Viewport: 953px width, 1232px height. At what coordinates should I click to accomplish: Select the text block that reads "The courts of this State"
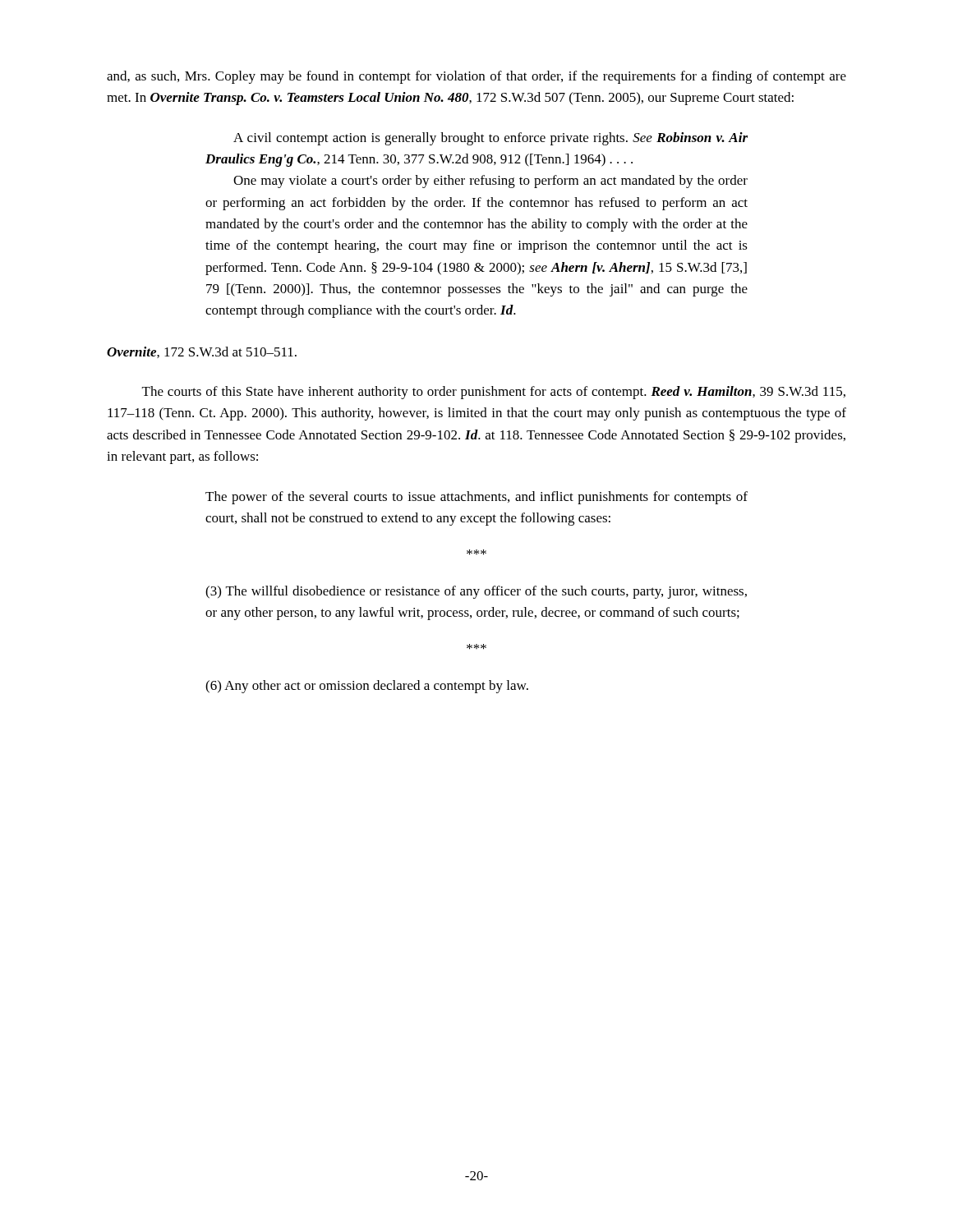476,424
